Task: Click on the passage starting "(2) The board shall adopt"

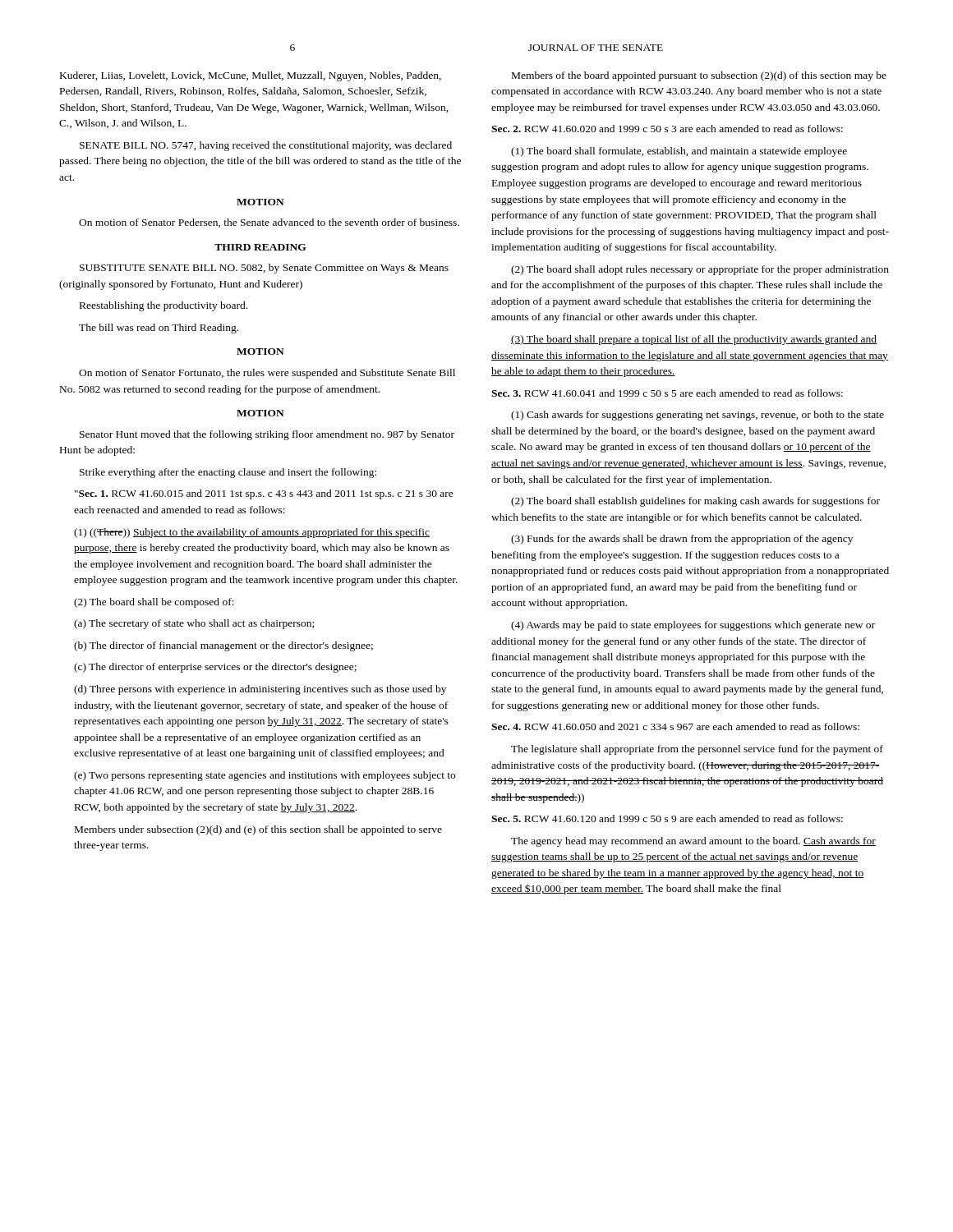Action: [x=690, y=293]
